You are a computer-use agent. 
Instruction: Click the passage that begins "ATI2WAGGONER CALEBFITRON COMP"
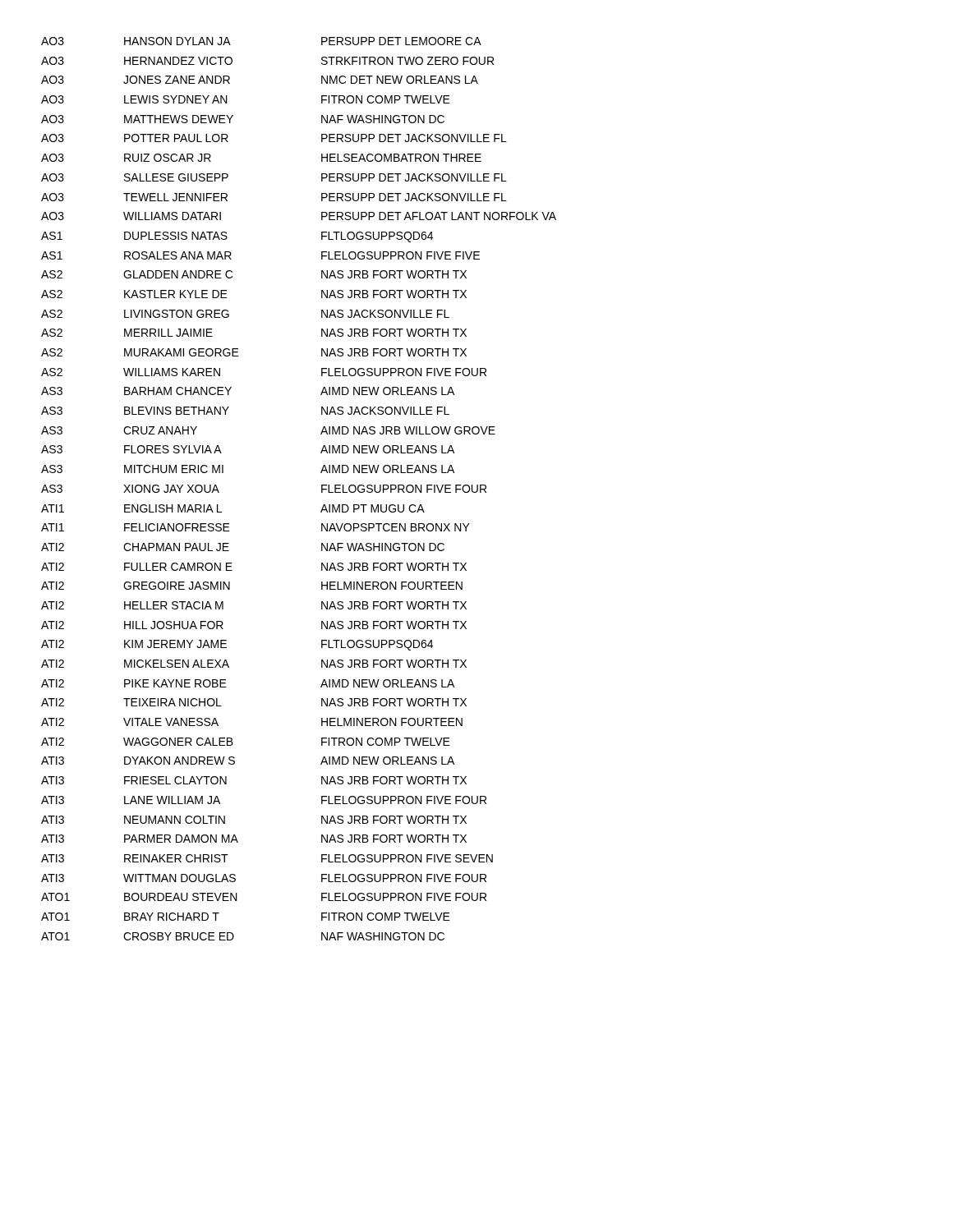[x=56, y=741]
